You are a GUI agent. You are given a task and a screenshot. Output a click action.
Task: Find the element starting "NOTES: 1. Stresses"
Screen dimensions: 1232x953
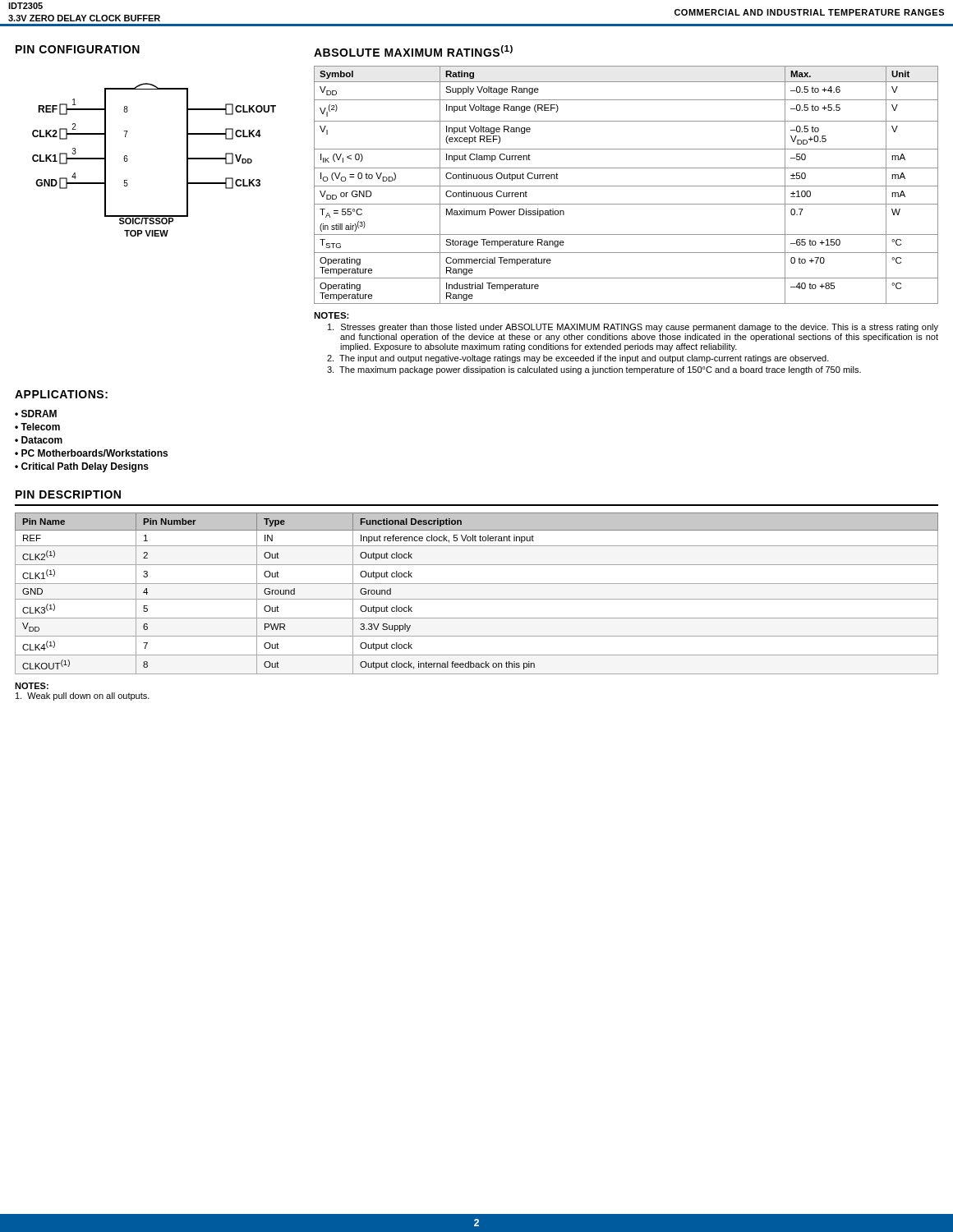(x=626, y=343)
